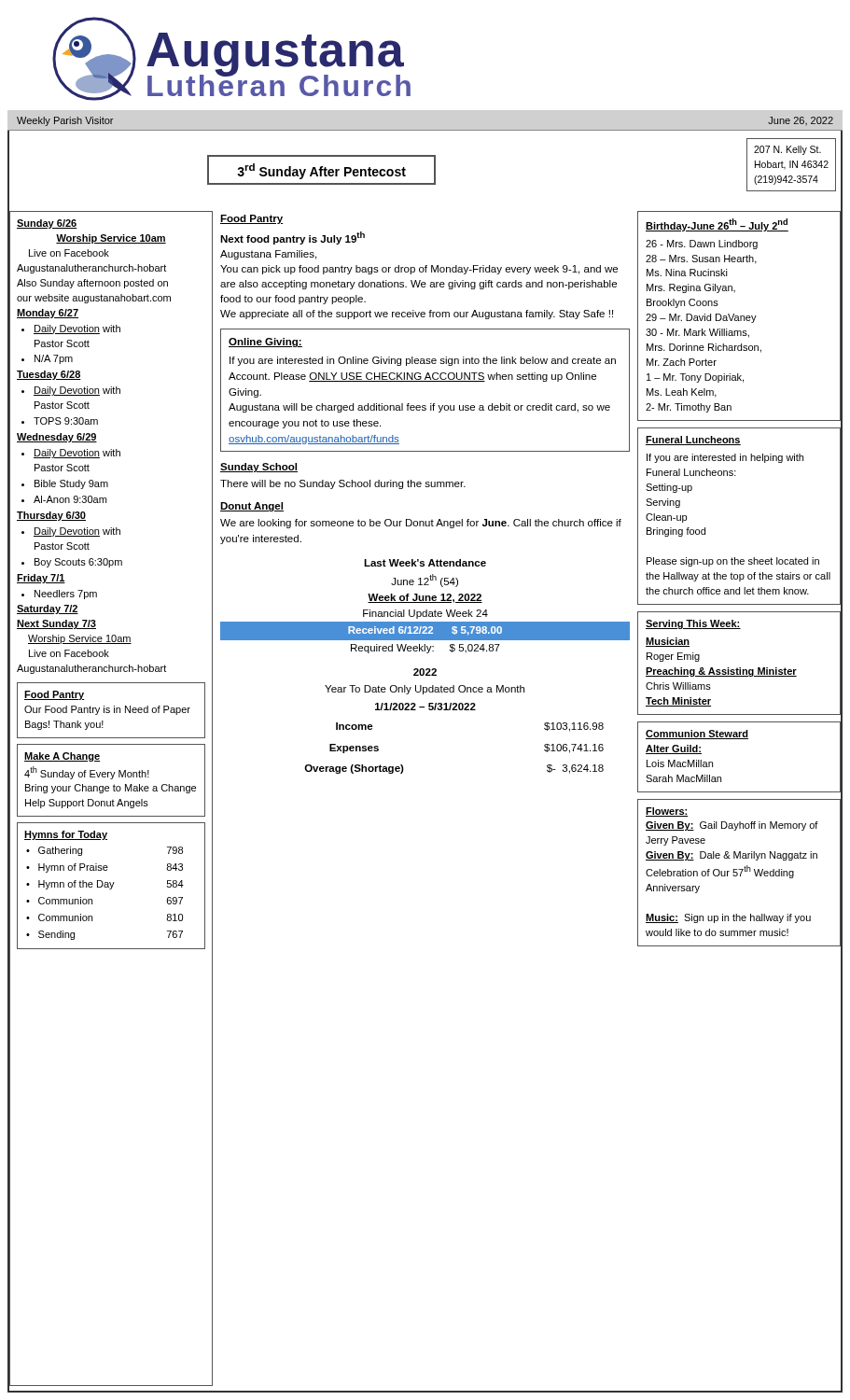Find the section header that says "Saturday 7/2"

point(47,609)
